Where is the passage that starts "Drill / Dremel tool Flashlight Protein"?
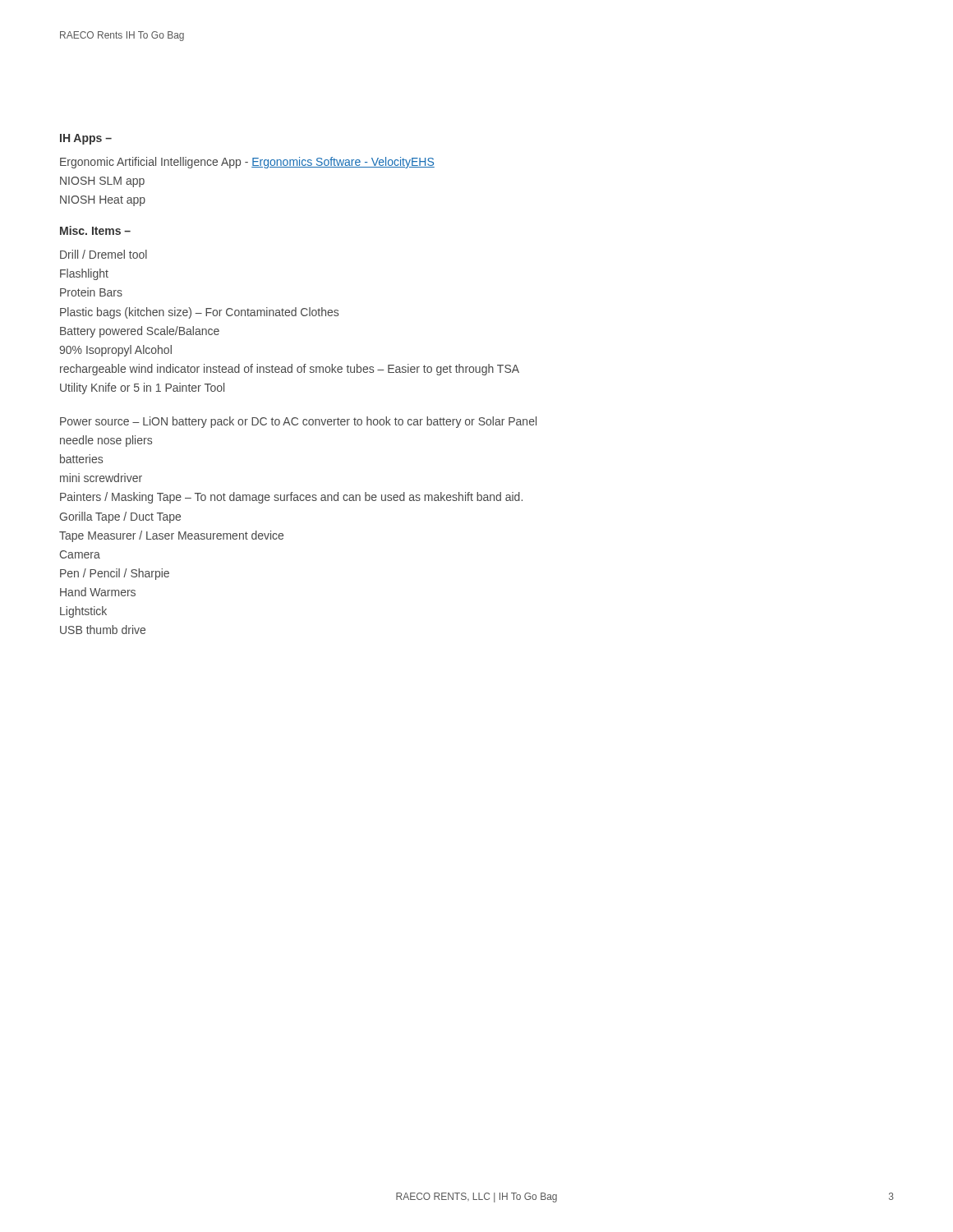953x1232 pixels. (x=104, y=254)
